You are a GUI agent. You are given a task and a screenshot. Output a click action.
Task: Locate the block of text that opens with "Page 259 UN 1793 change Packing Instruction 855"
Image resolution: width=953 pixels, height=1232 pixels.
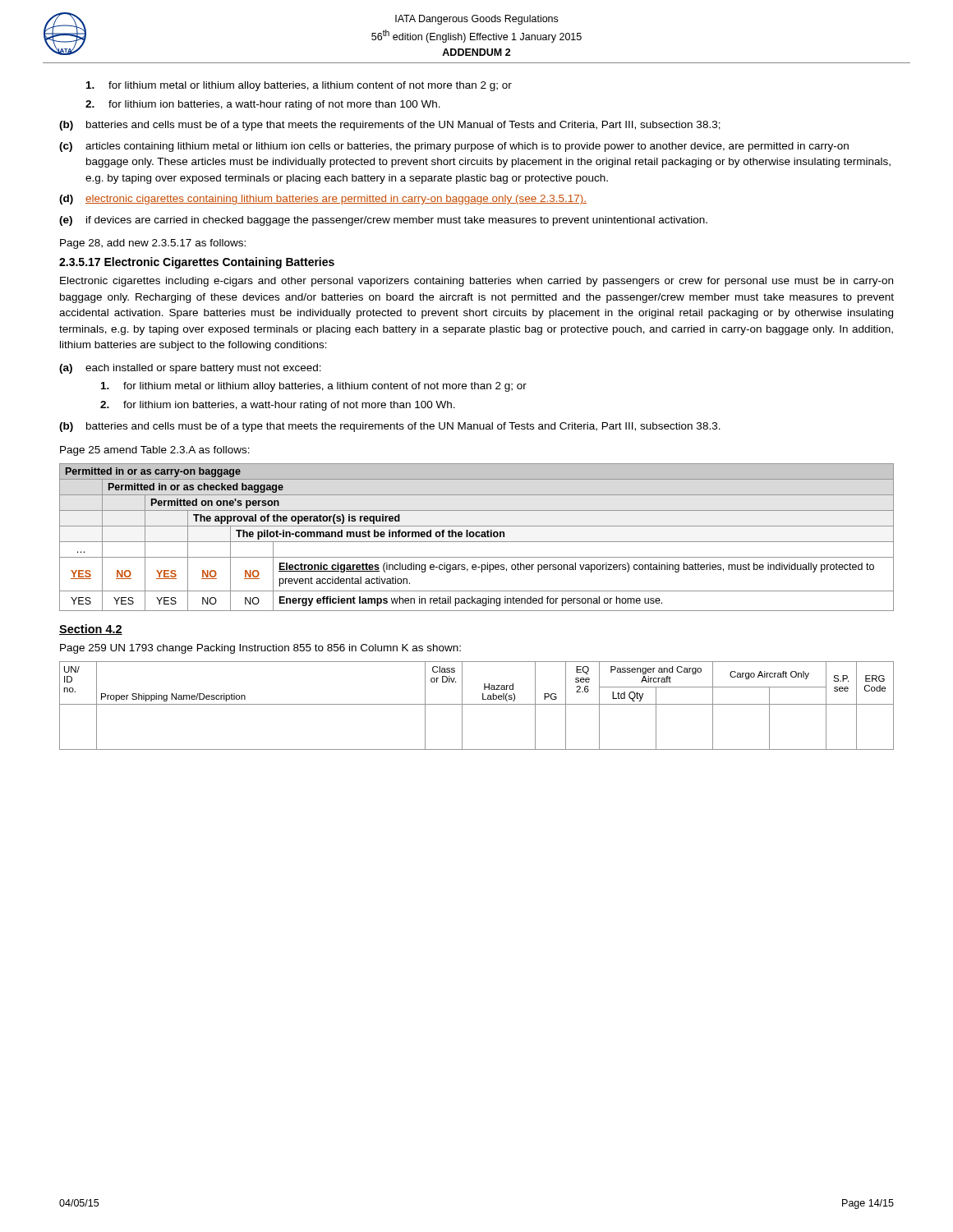[x=260, y=648]
